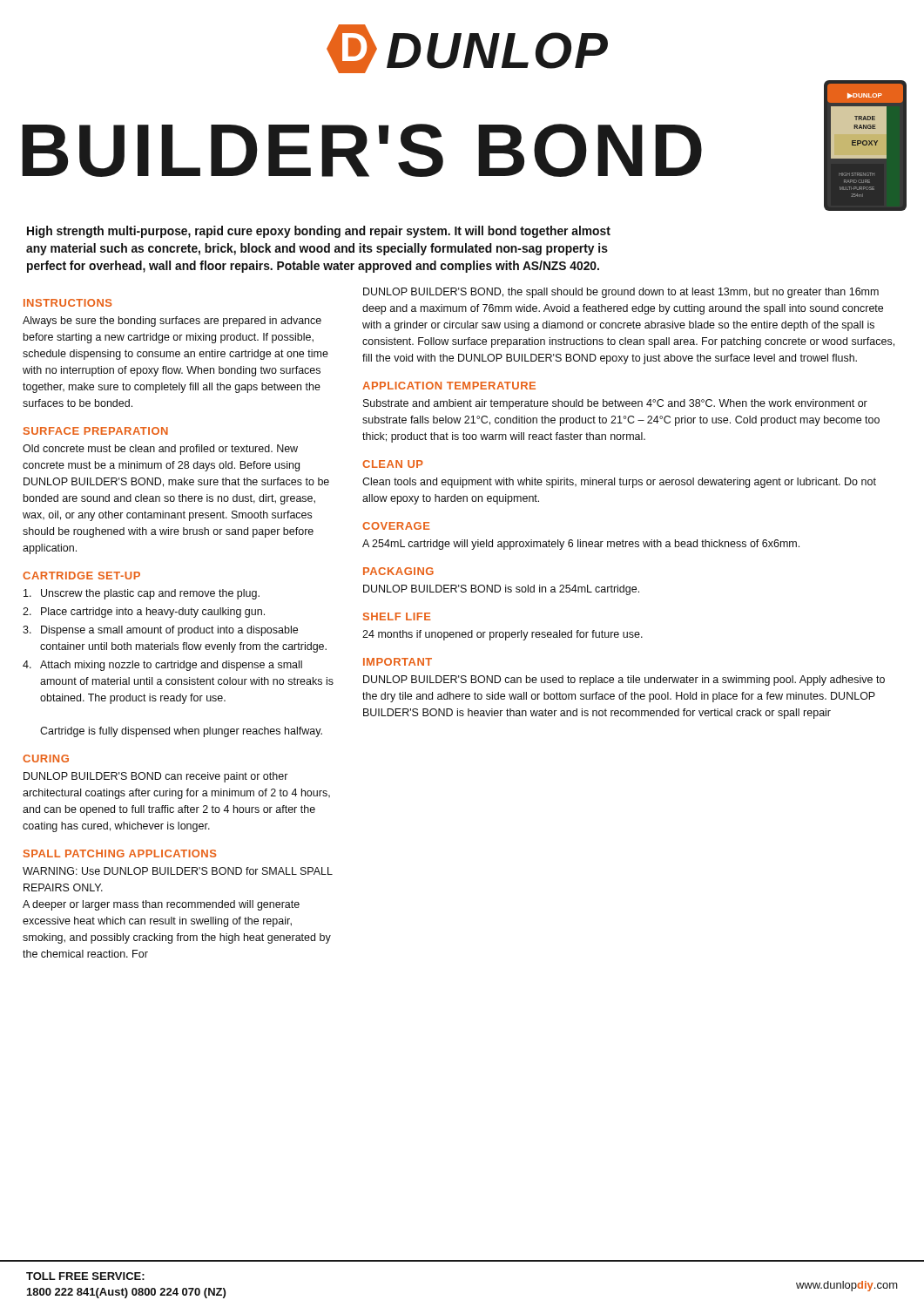Locate the text block with the text "WARNING: Use DUNLOP BUILDER'S BOND for"

(x=177, y=913)
